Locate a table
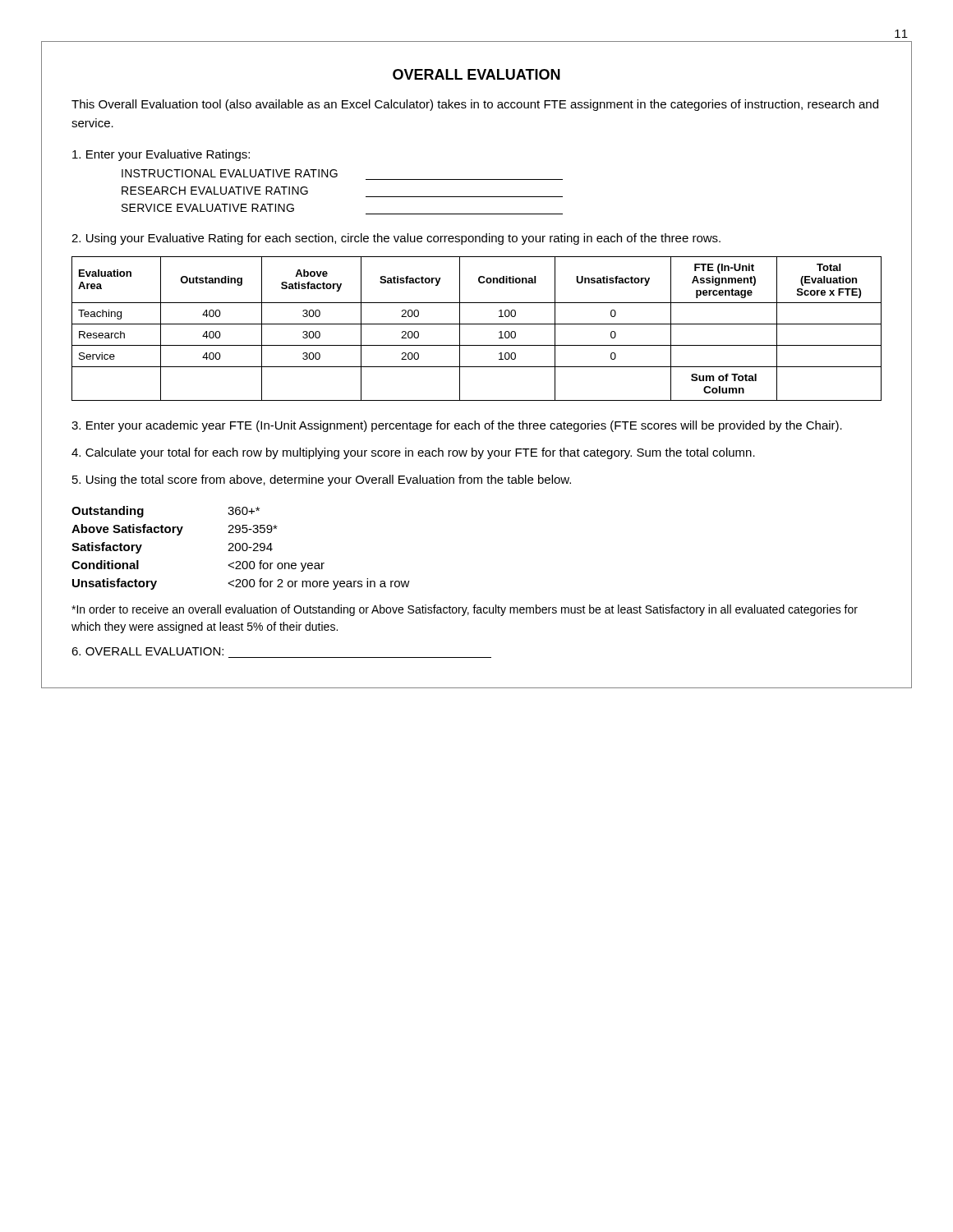This screenshot has height=1232, width=953. pyautogui.click(x=476, y=328)
